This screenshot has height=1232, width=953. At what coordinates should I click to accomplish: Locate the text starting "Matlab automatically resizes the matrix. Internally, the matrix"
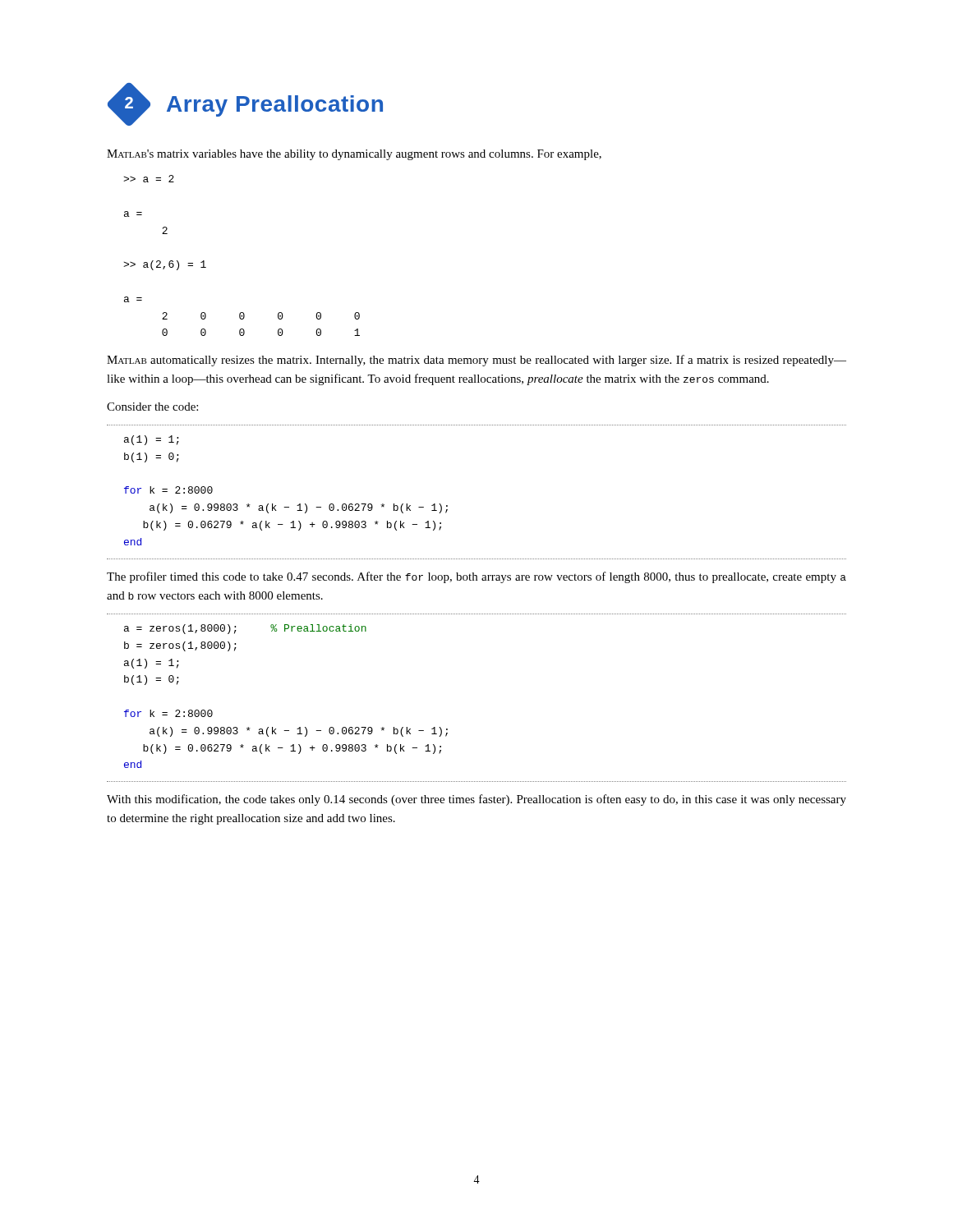pyautogui.click(x=476, y=370)
